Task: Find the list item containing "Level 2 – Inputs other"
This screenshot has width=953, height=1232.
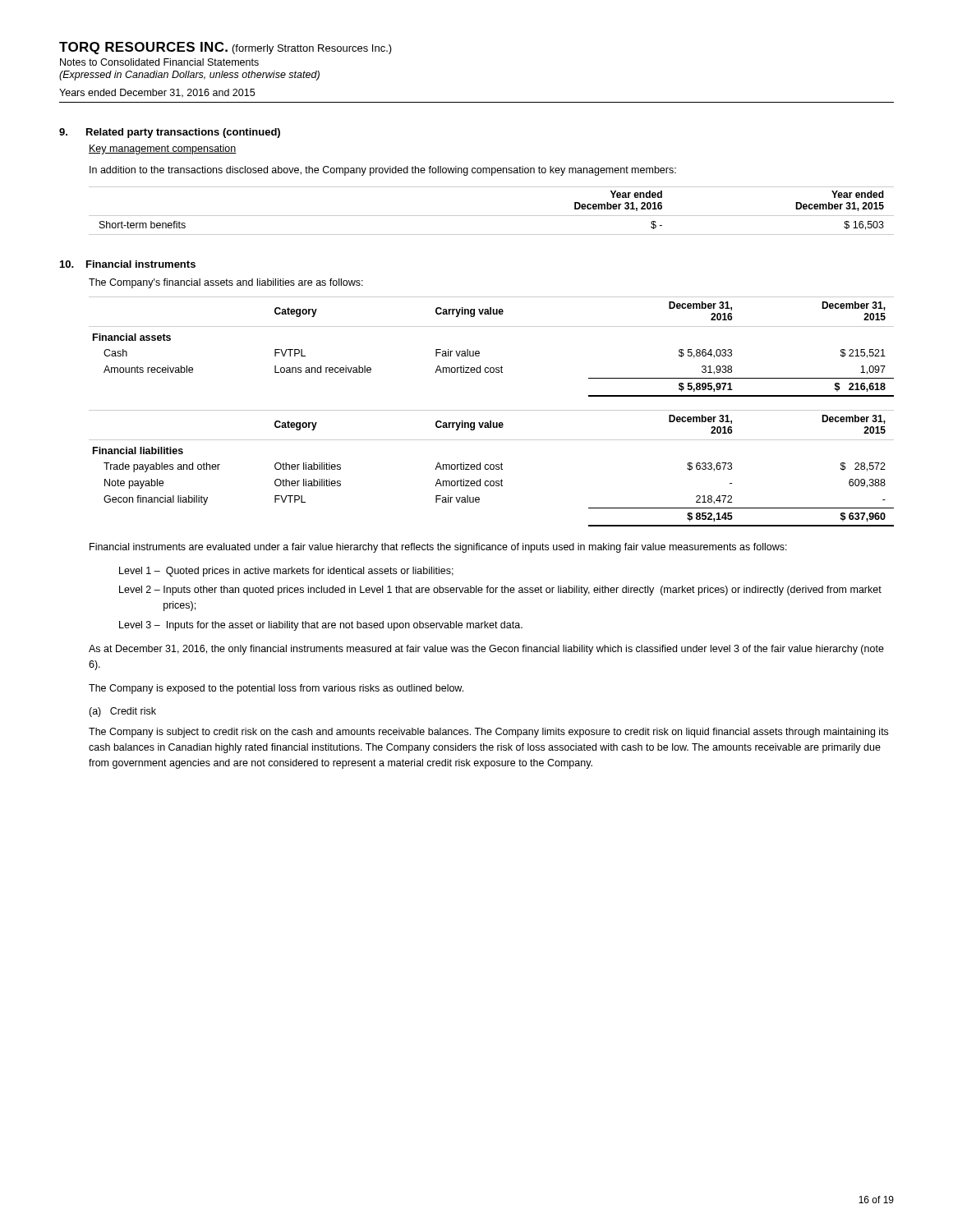Action: point(506,598)
